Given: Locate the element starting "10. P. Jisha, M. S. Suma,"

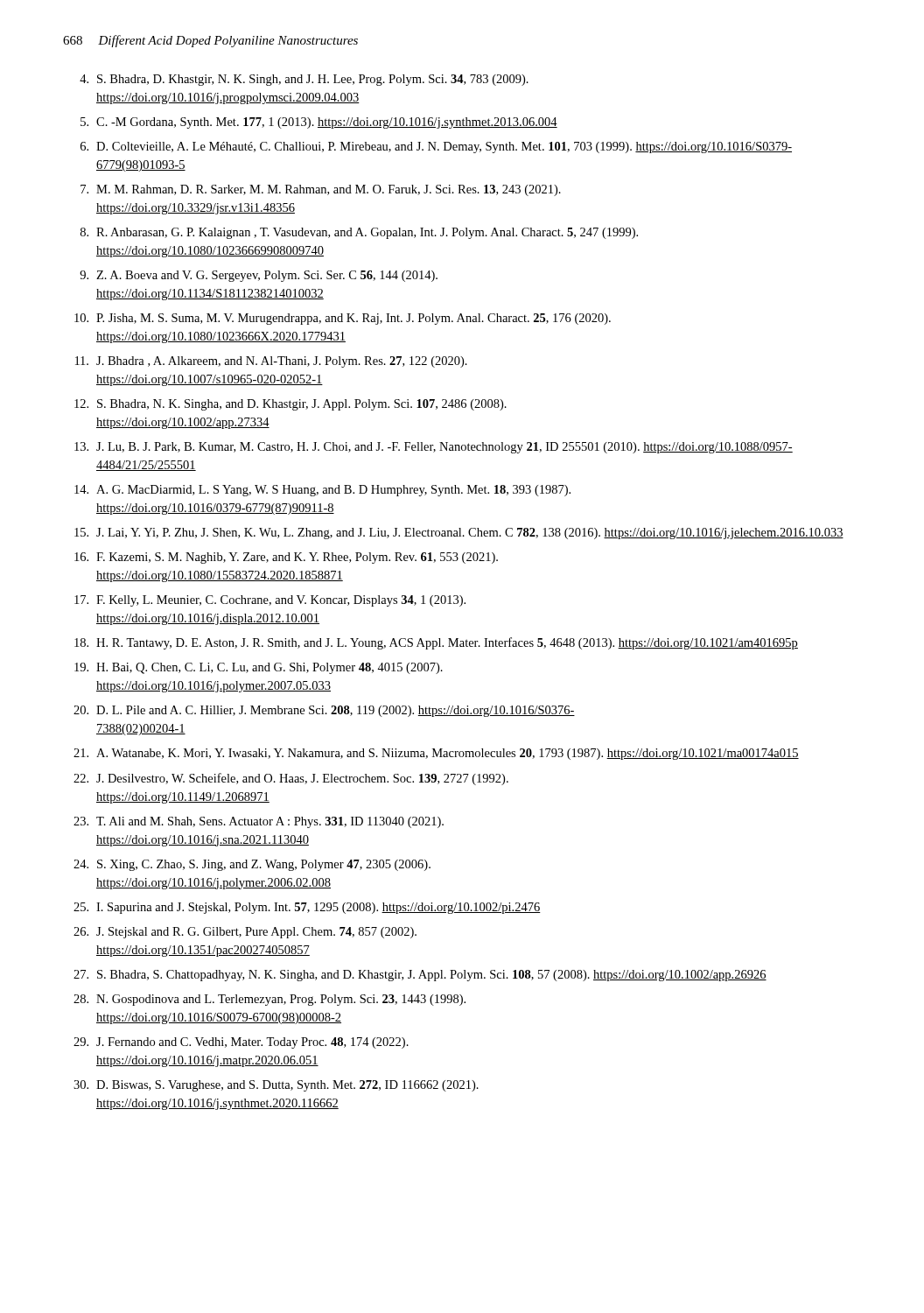Looking at the screenshot, I should [462, 328].
